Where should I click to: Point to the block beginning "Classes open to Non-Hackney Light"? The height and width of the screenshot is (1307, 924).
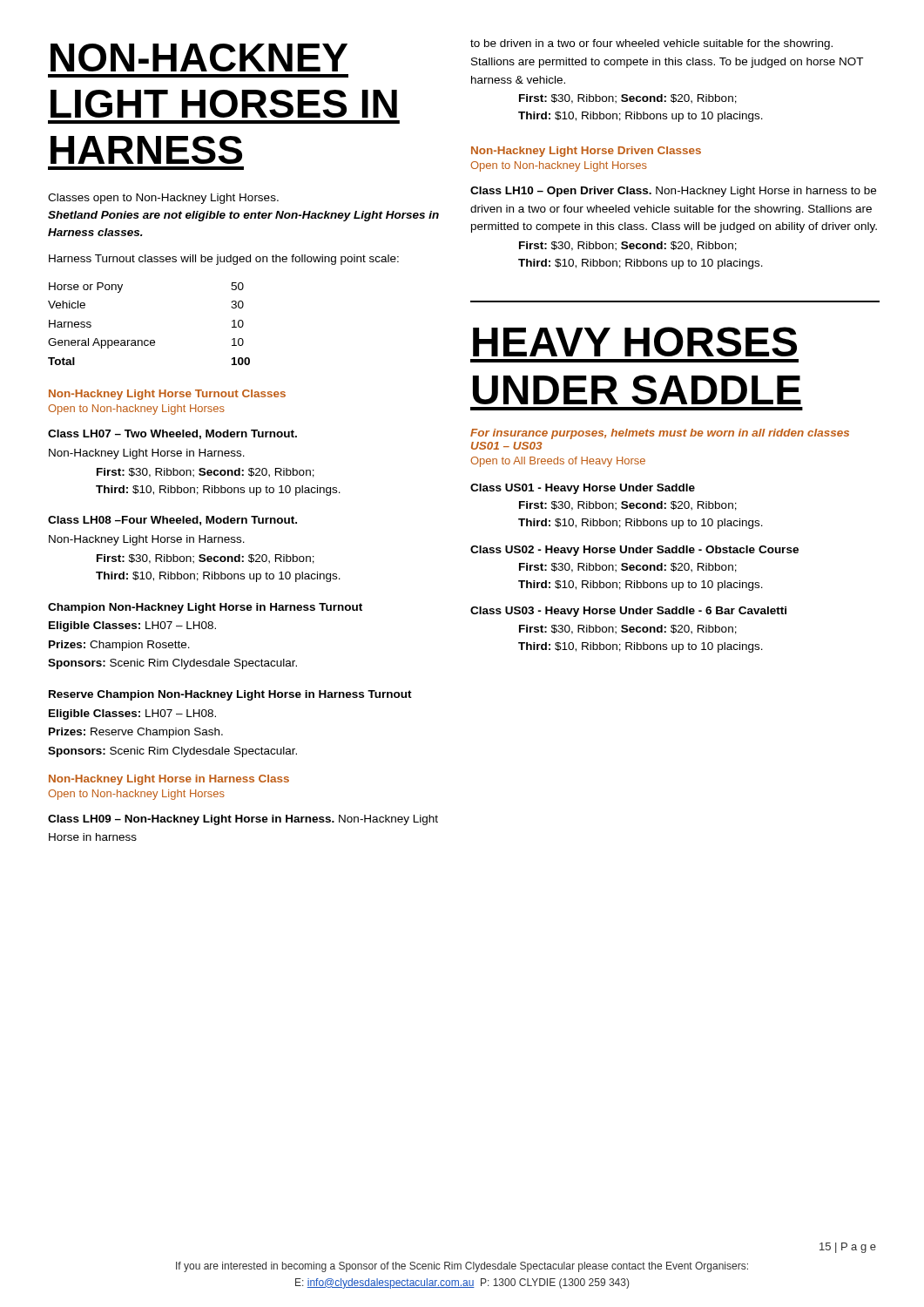pyautogui.click(x=244, y=215)
